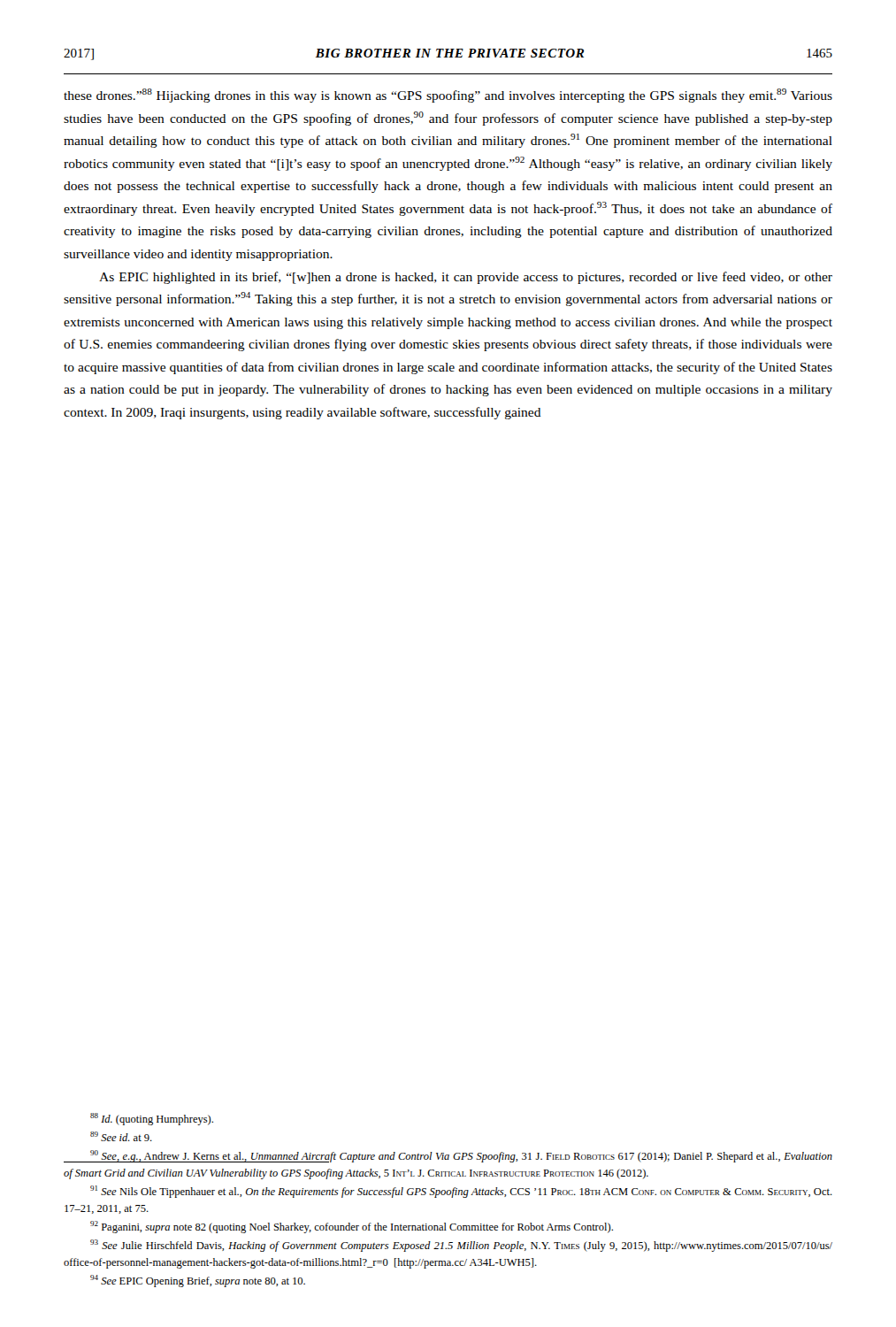The width and height of the screenshot is (896, 1327).
Task: Locate the block of text that opens with "90 See, e.g., Andrew"
Action: click(x=448, y=1165)
